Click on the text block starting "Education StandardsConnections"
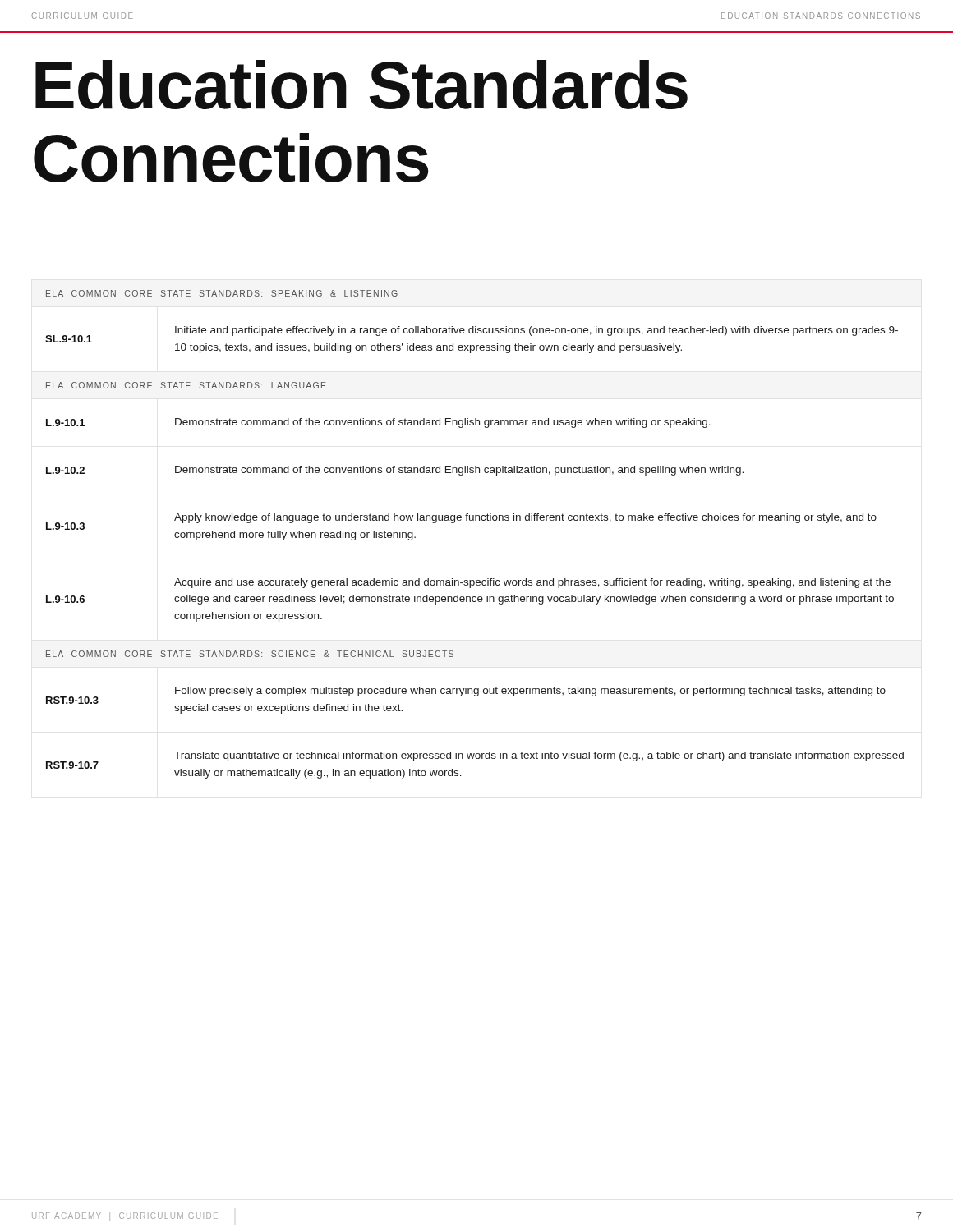Screen dimensions: 1232x953 (x=476, y=122)
